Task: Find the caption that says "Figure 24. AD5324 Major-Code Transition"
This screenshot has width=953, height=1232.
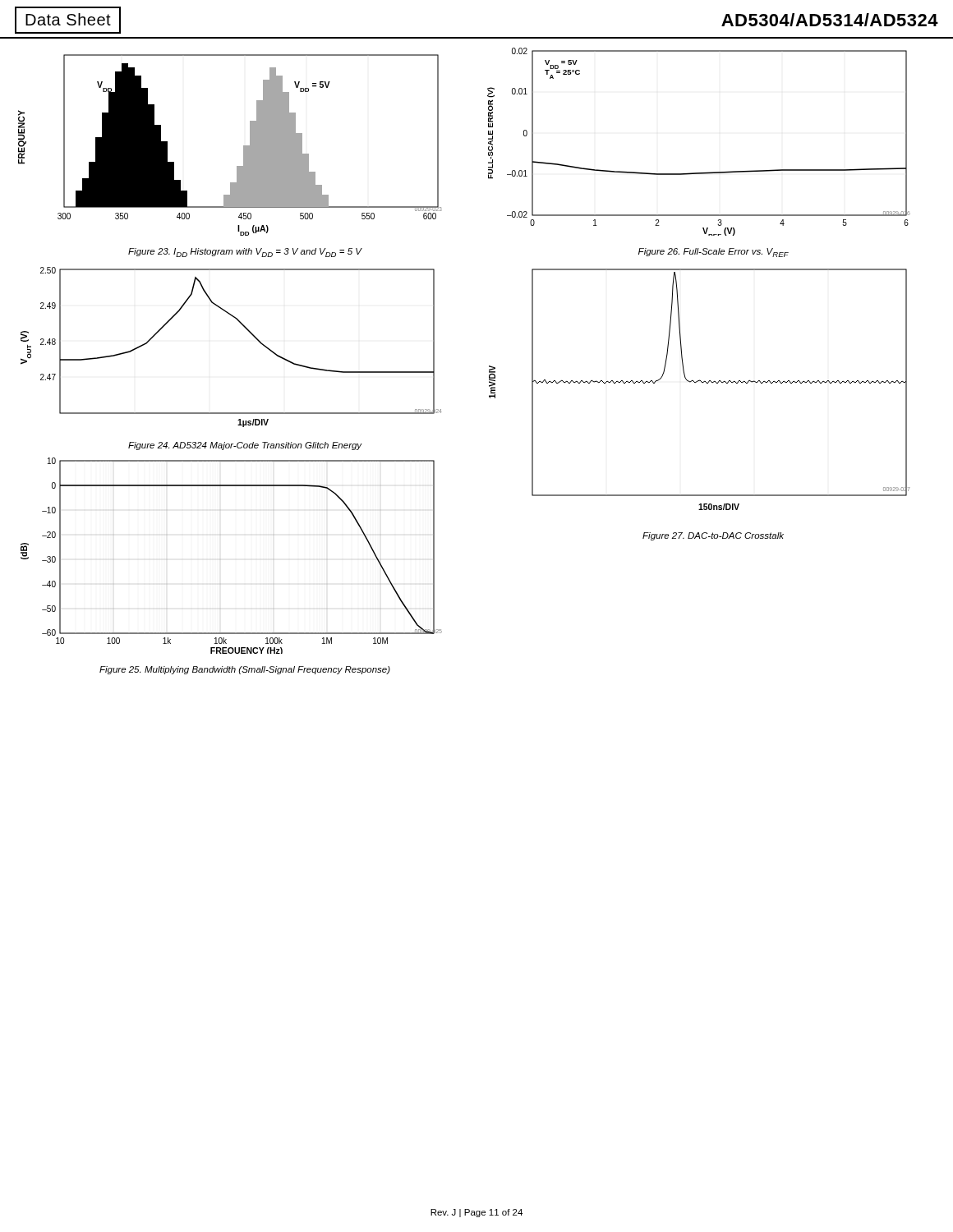Action: (245, 445)
